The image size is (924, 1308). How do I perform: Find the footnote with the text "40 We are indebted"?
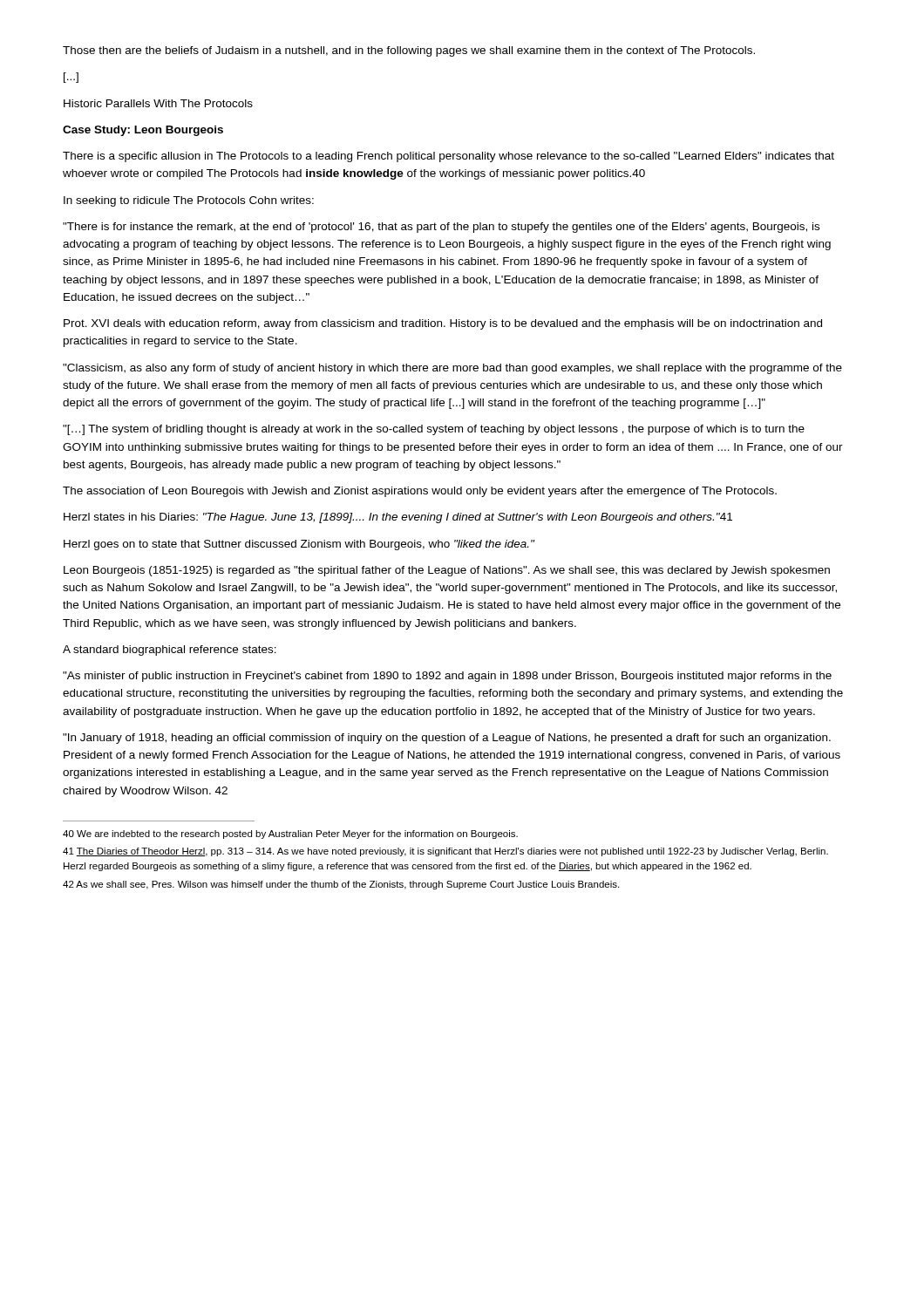click(x=454, y=859)
